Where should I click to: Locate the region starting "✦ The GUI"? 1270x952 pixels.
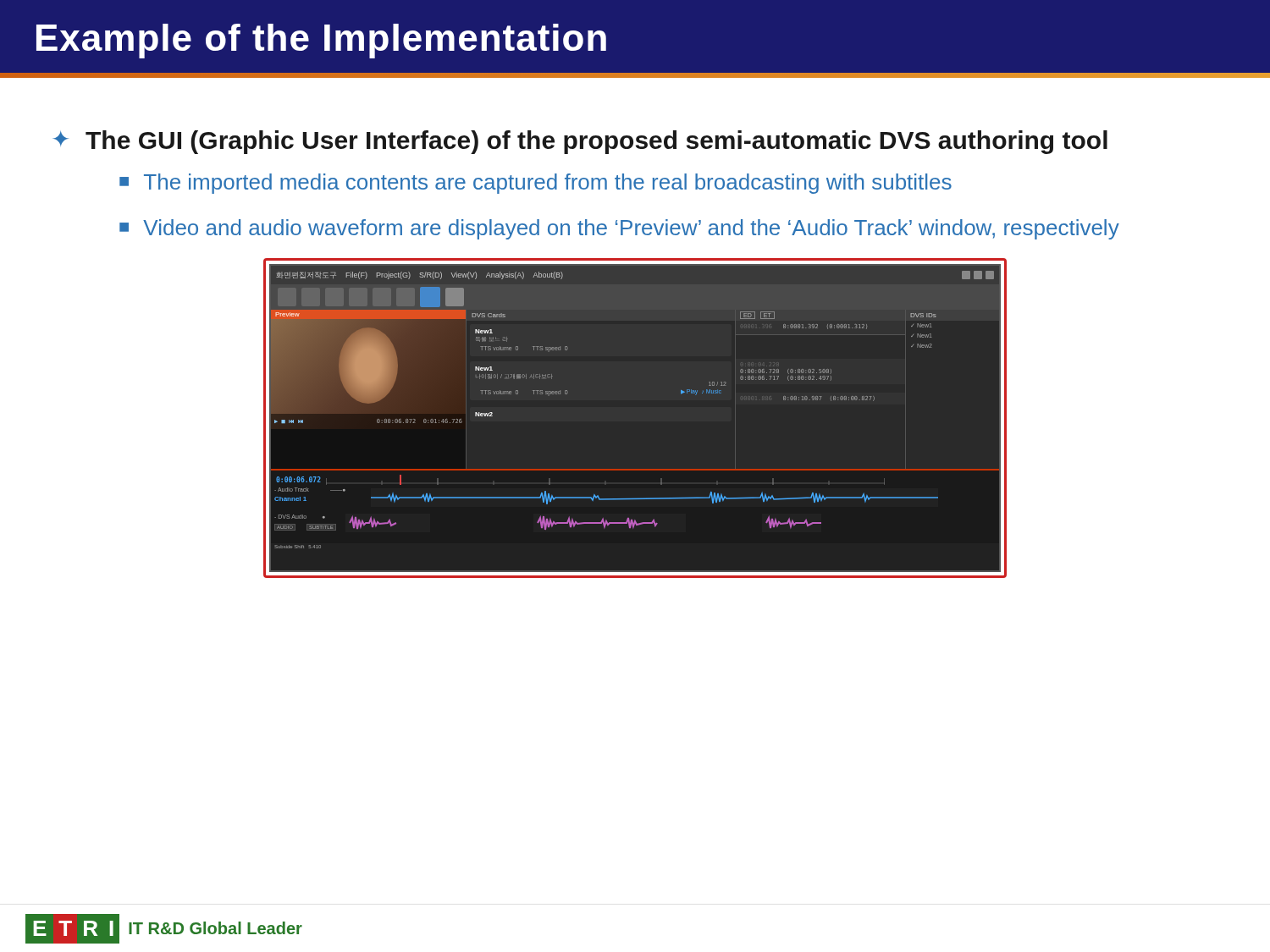coord(580,141)
